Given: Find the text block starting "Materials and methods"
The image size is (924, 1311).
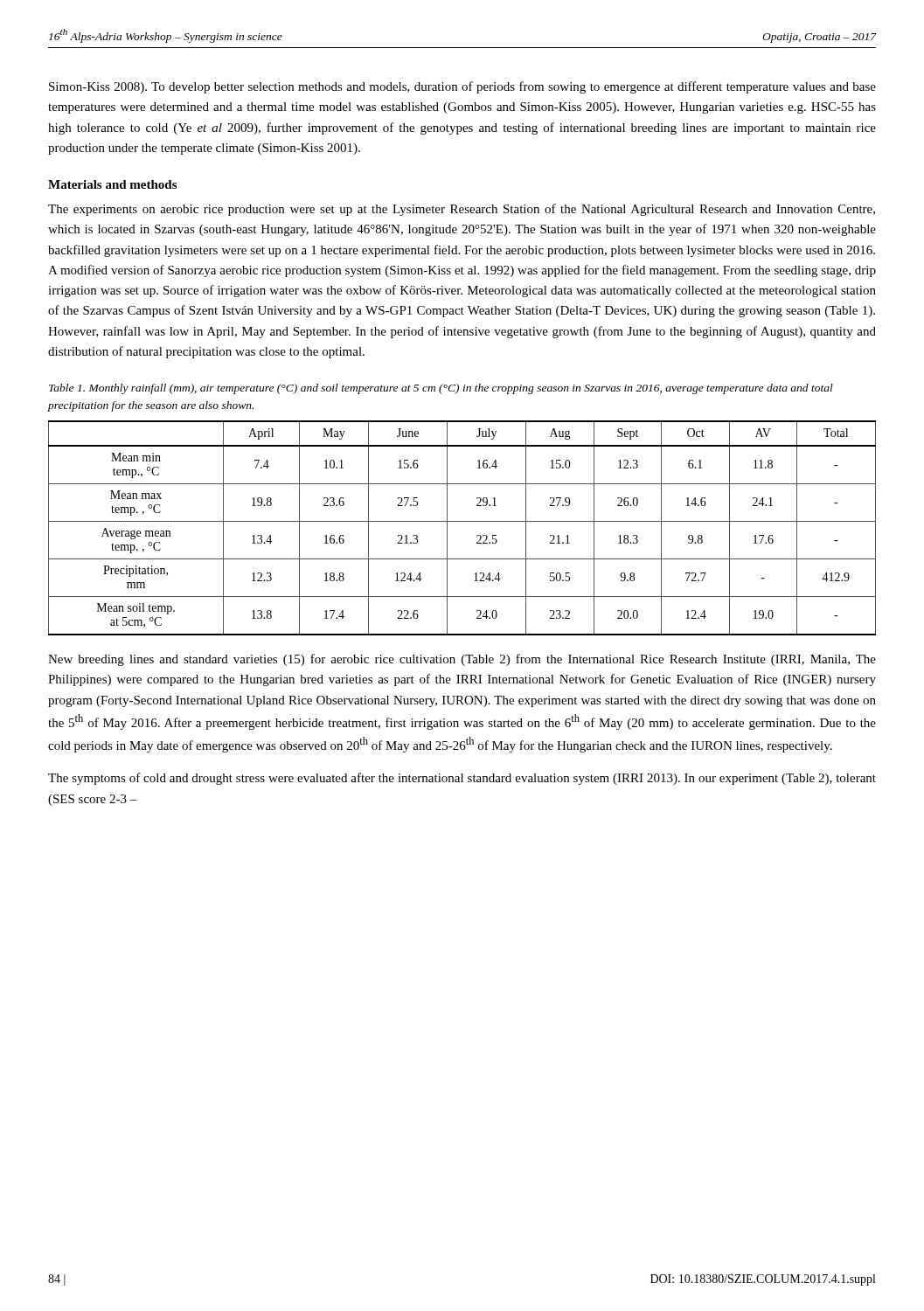Looking at the screenshot, I should [x=113, y=184].
